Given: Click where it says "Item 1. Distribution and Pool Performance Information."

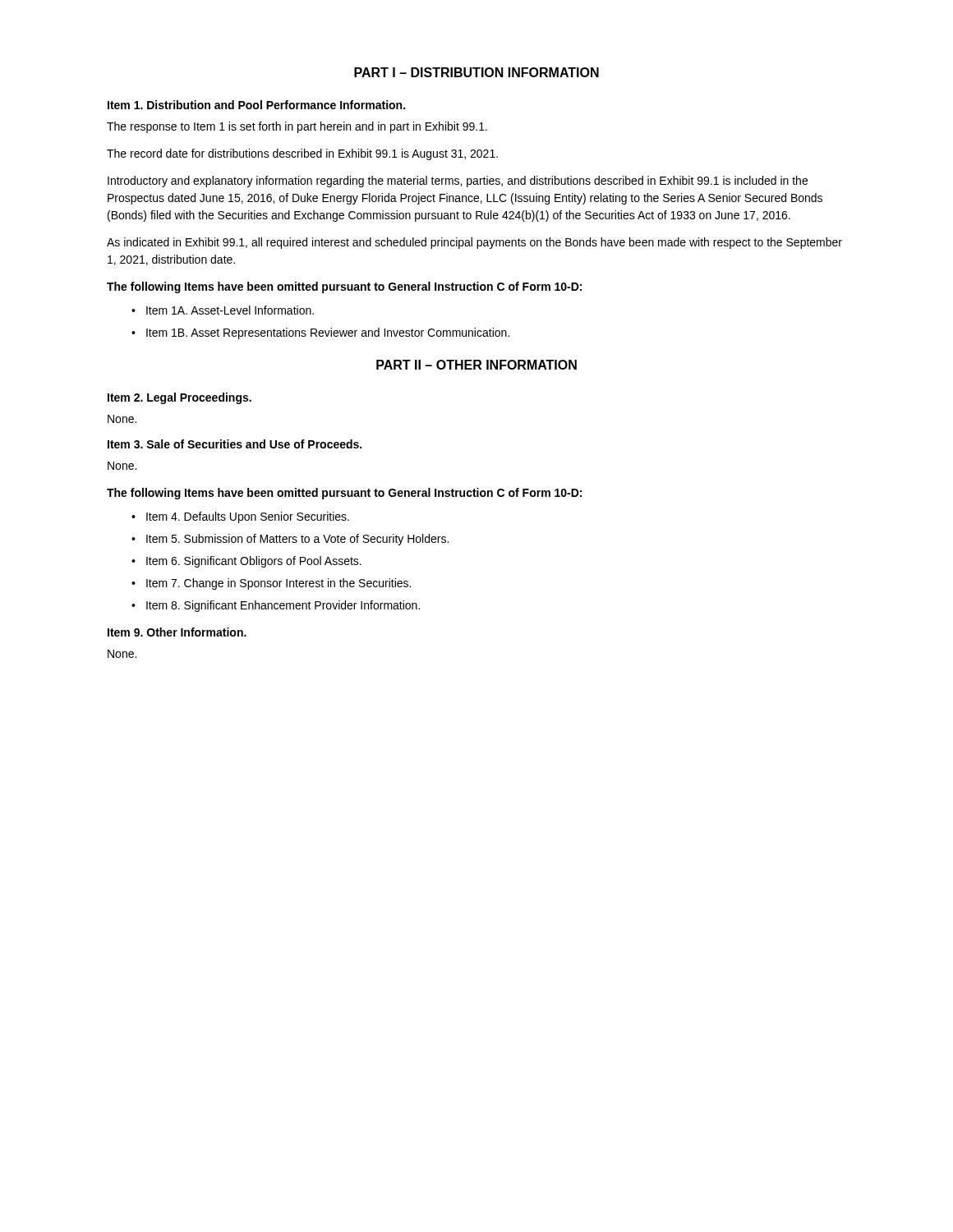Looking at the screenshot, I should (x=256, y=105).
